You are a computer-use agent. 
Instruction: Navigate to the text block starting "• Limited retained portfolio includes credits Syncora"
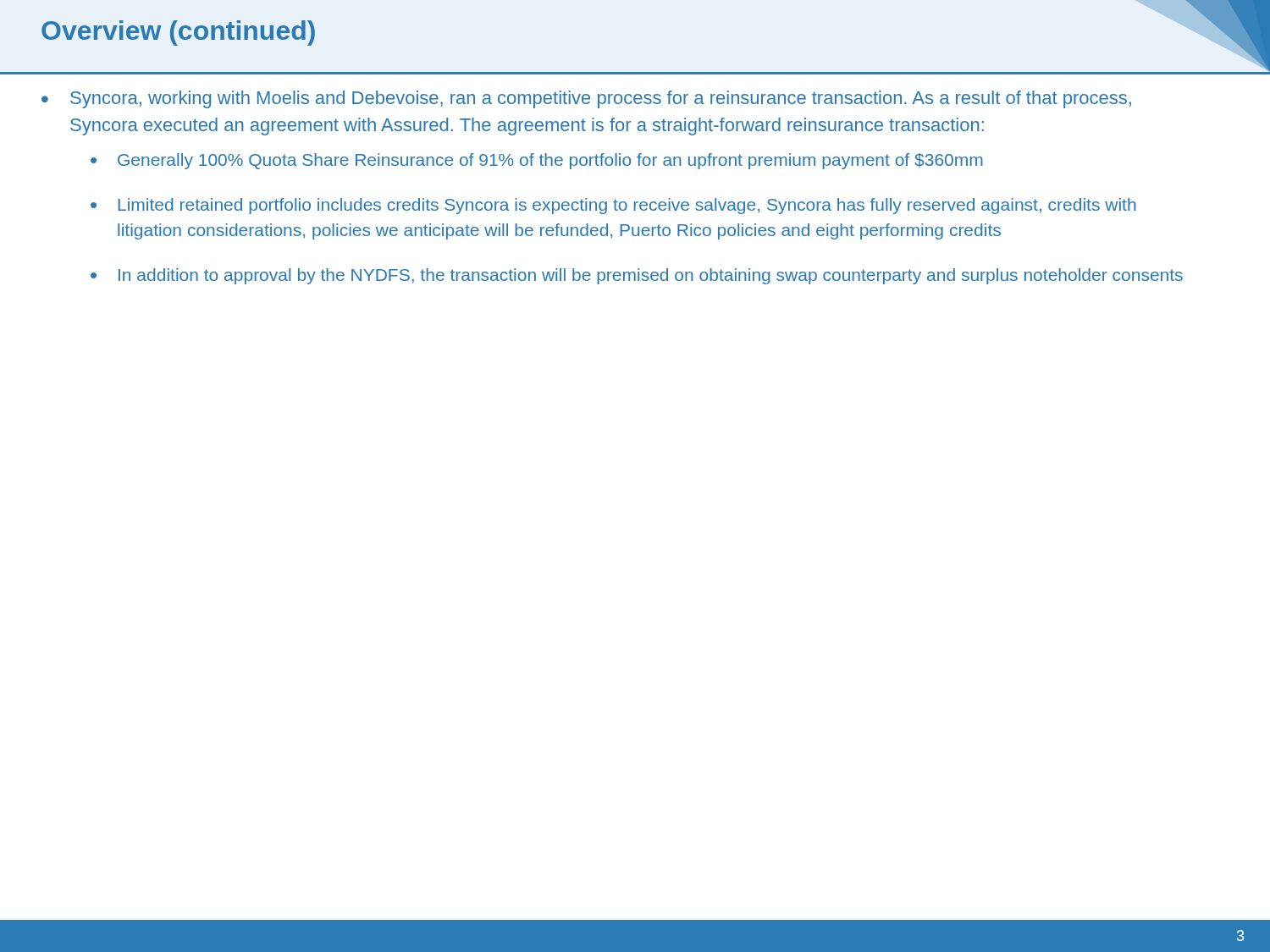coord(646,218)
